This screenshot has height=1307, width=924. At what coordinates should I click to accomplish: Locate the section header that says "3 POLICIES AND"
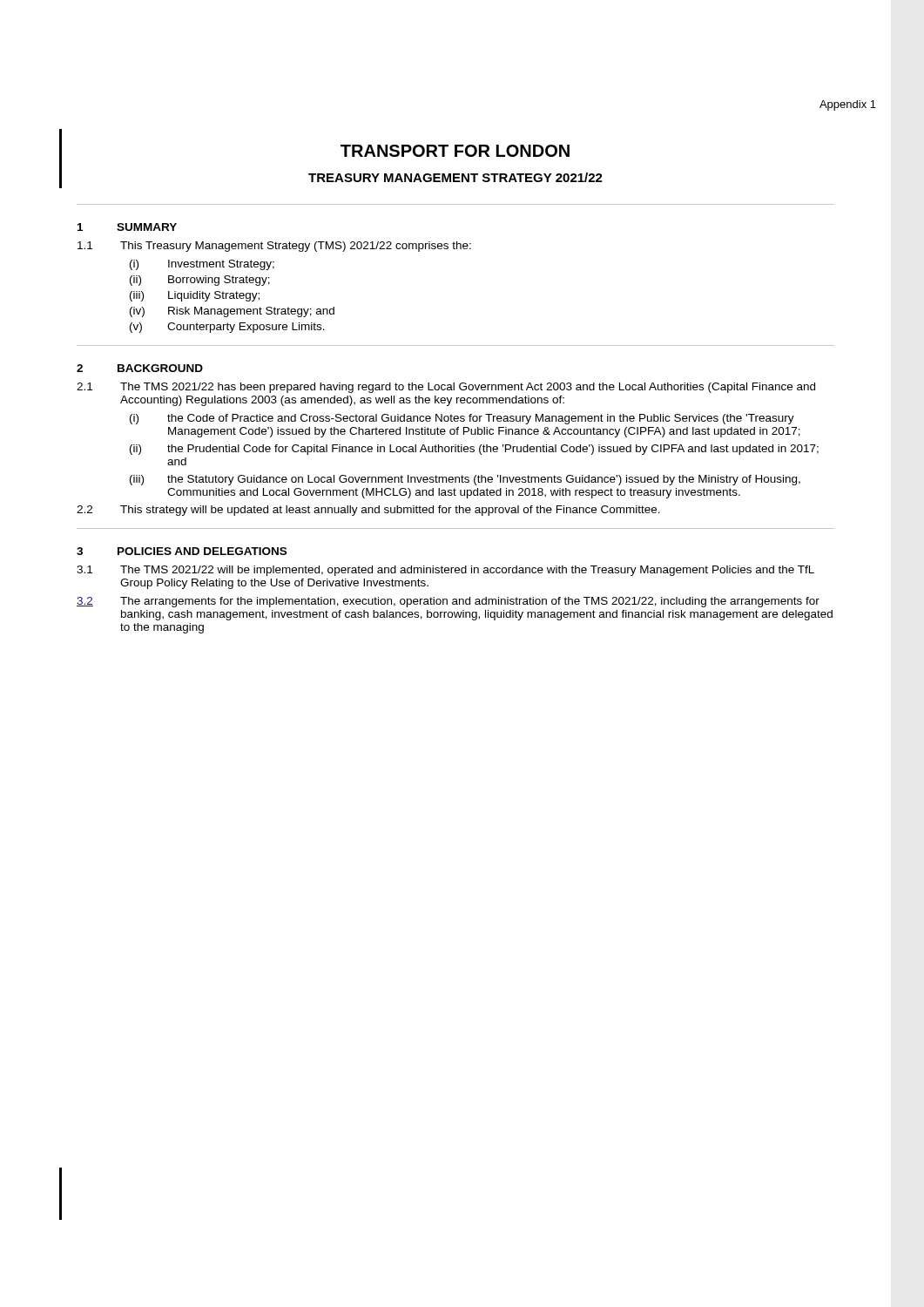pyautogui.click(x=182, y=551)
